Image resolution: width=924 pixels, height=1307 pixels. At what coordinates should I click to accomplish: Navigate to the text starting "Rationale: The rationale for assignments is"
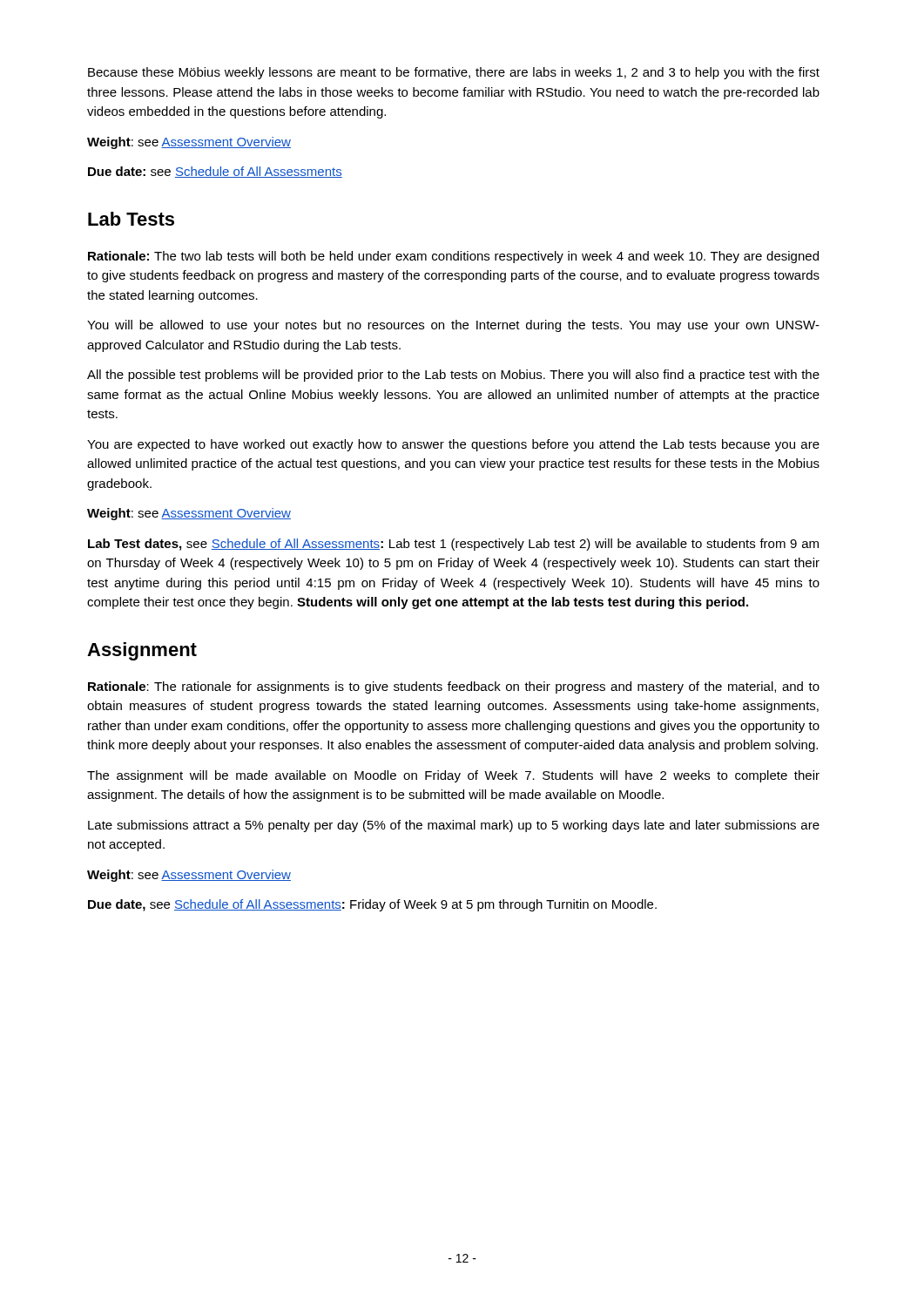pyautogui.click(x=453, y=716)
